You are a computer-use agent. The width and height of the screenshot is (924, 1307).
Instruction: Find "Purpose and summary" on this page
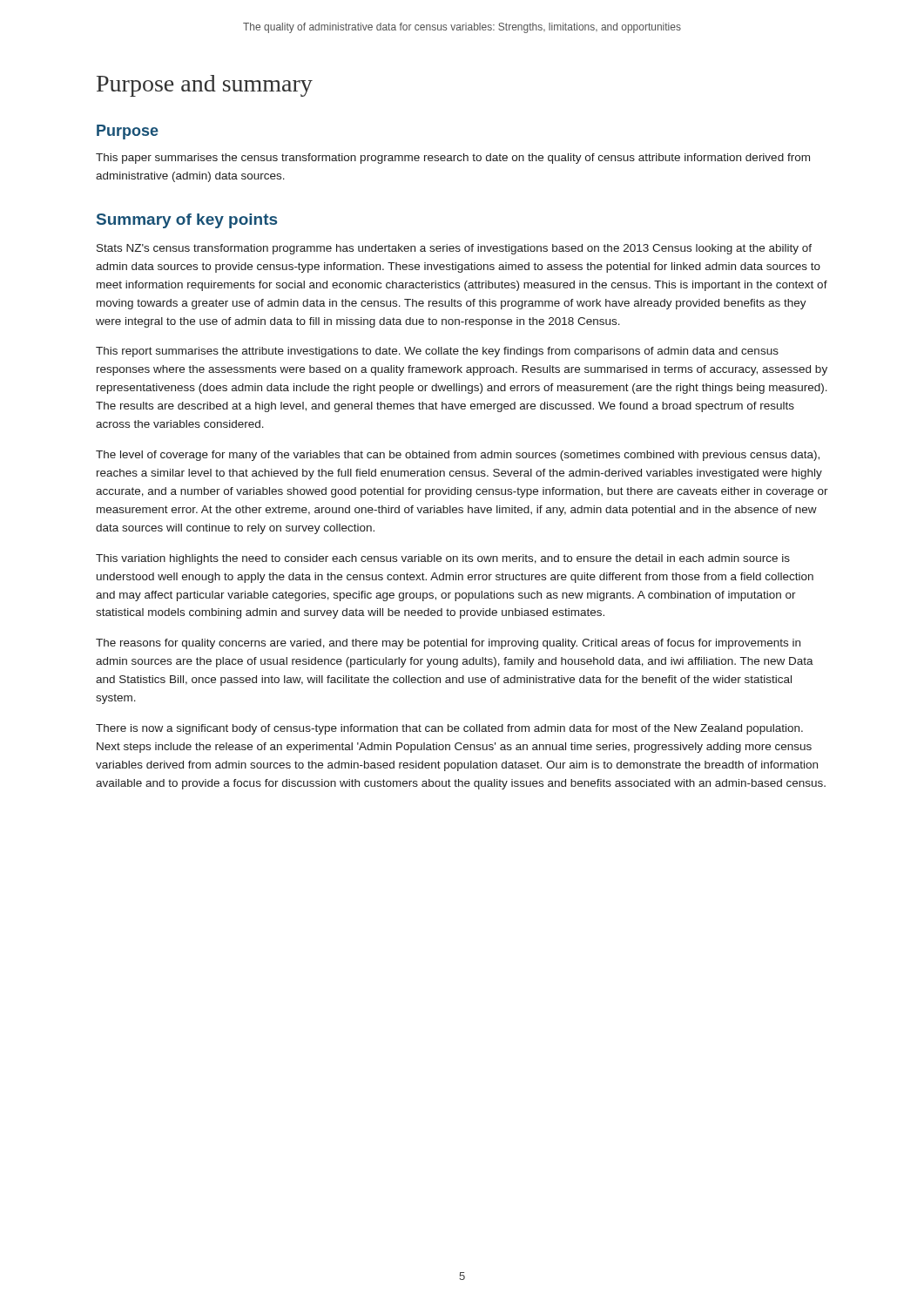204,83
